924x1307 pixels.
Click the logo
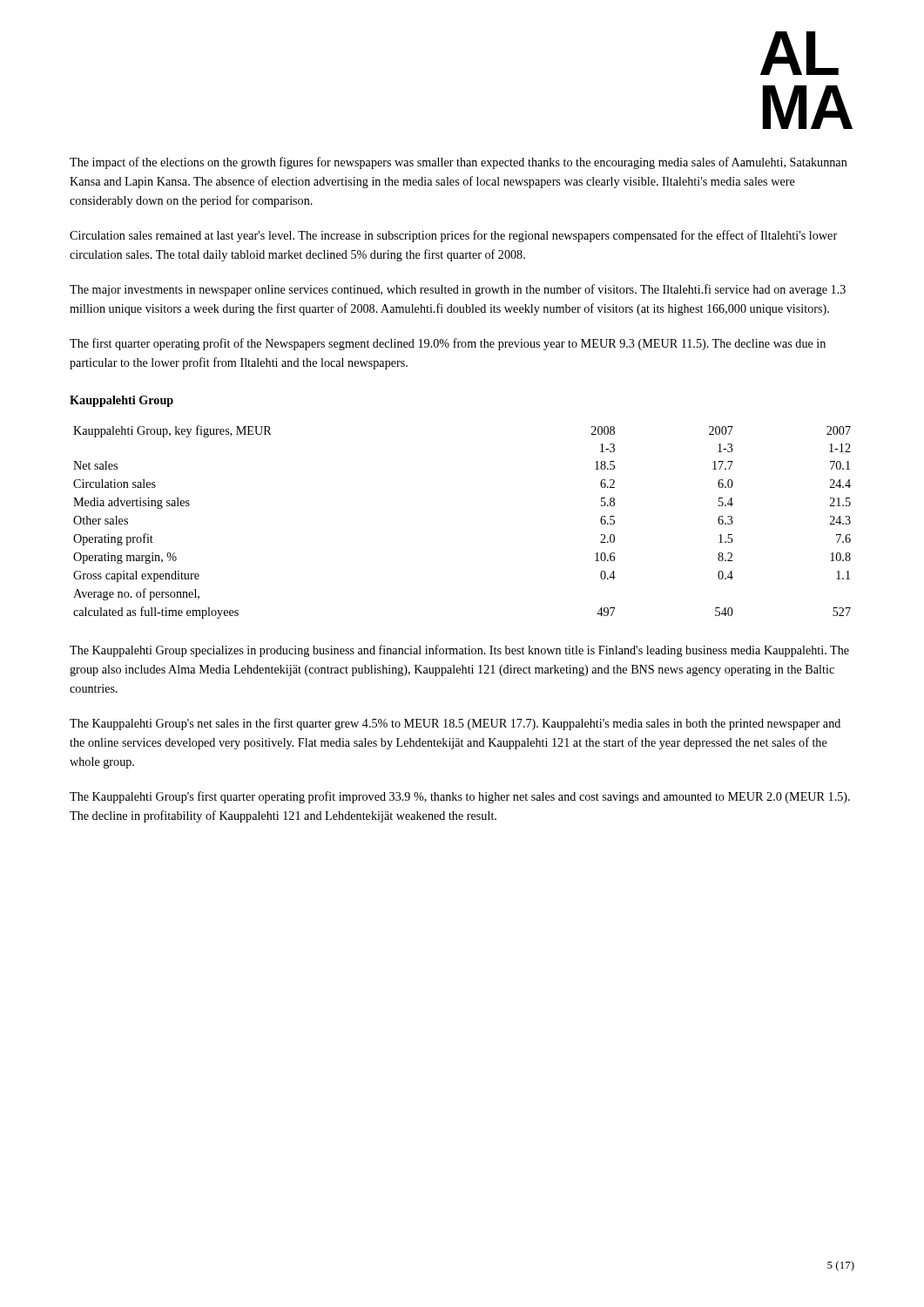click(815, 78)
